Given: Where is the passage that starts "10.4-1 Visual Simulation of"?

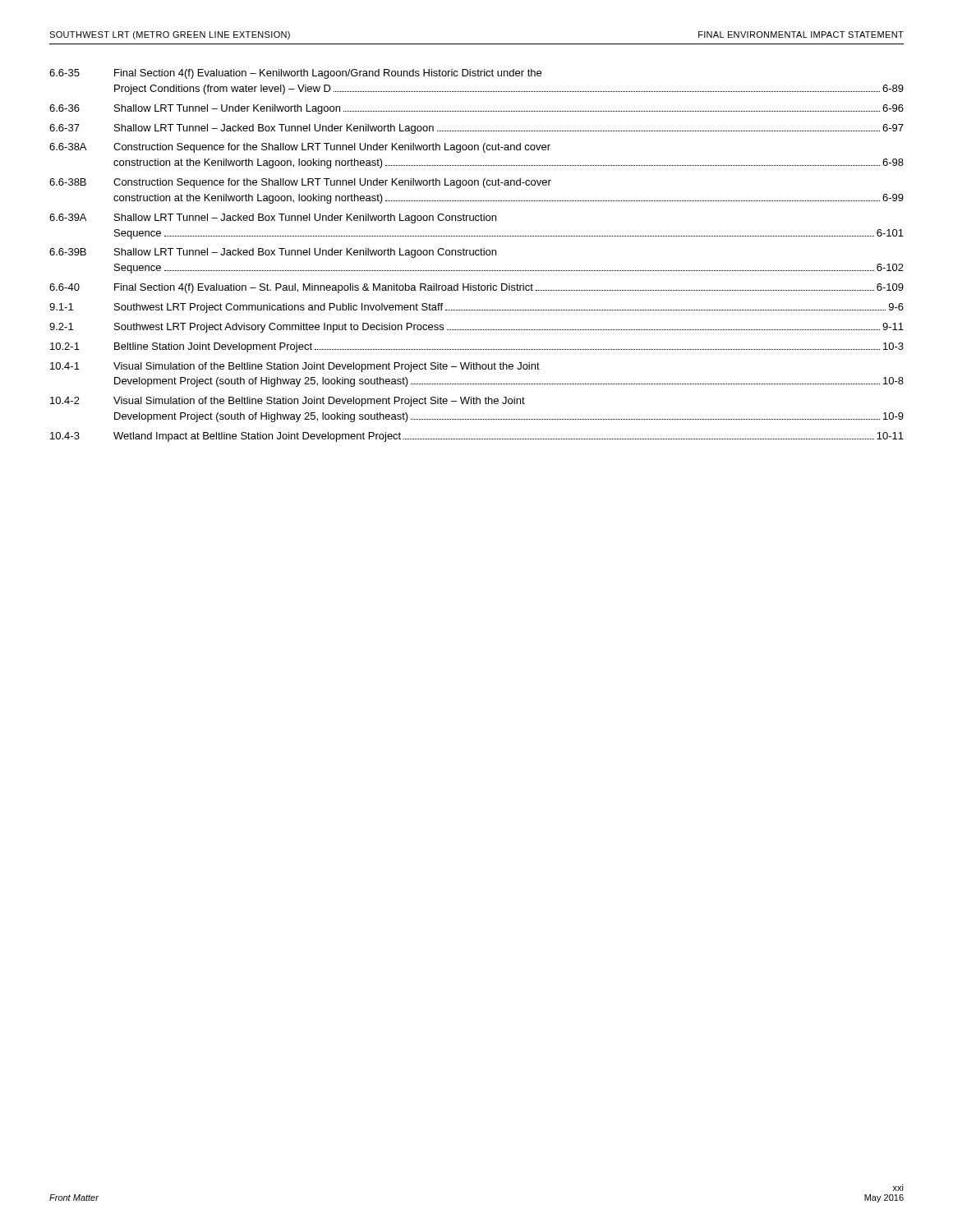Looking at the screenshot, I should pyautogui.click(x=476, y=374).
